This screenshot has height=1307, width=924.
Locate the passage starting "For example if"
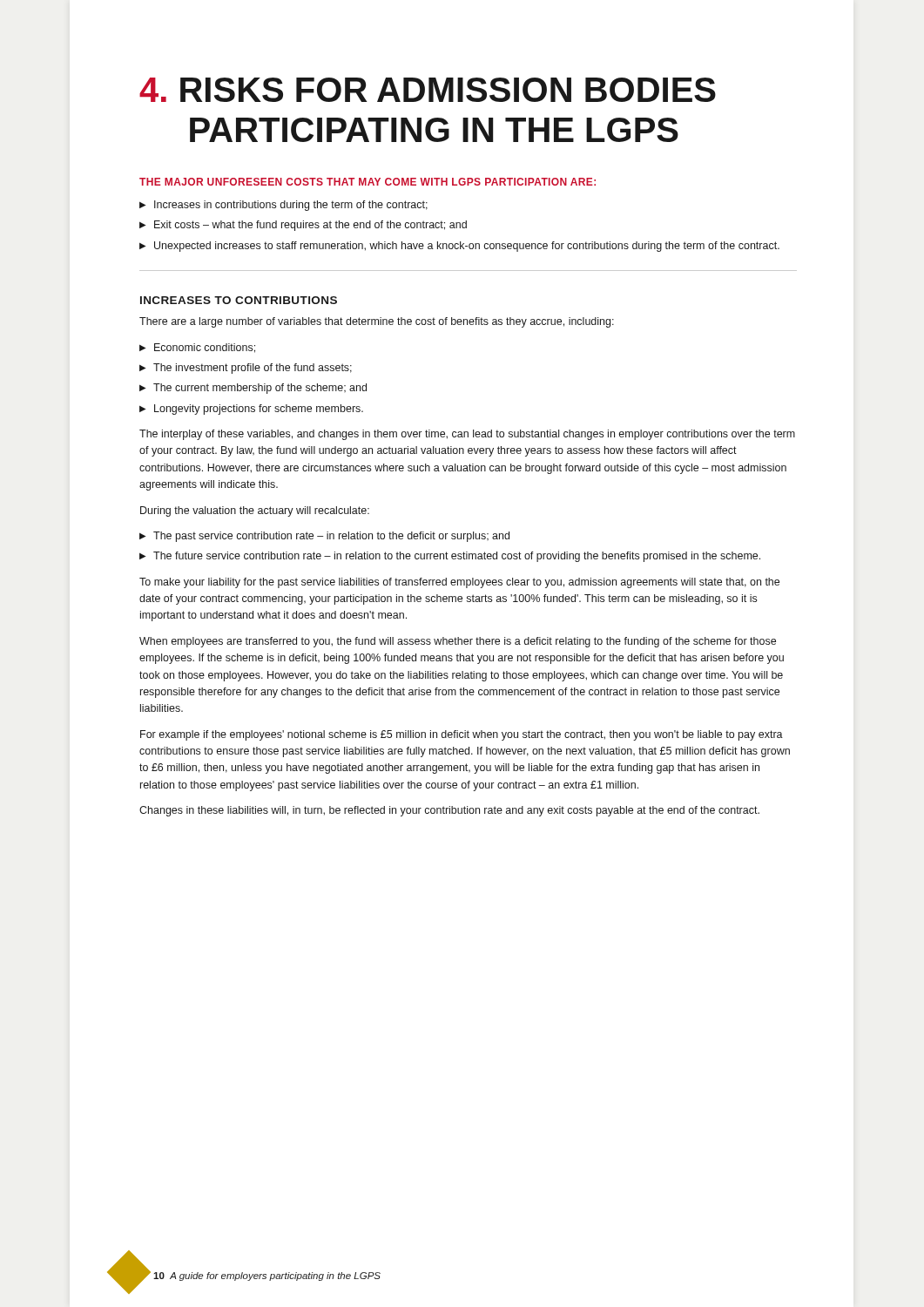[465, 760]
